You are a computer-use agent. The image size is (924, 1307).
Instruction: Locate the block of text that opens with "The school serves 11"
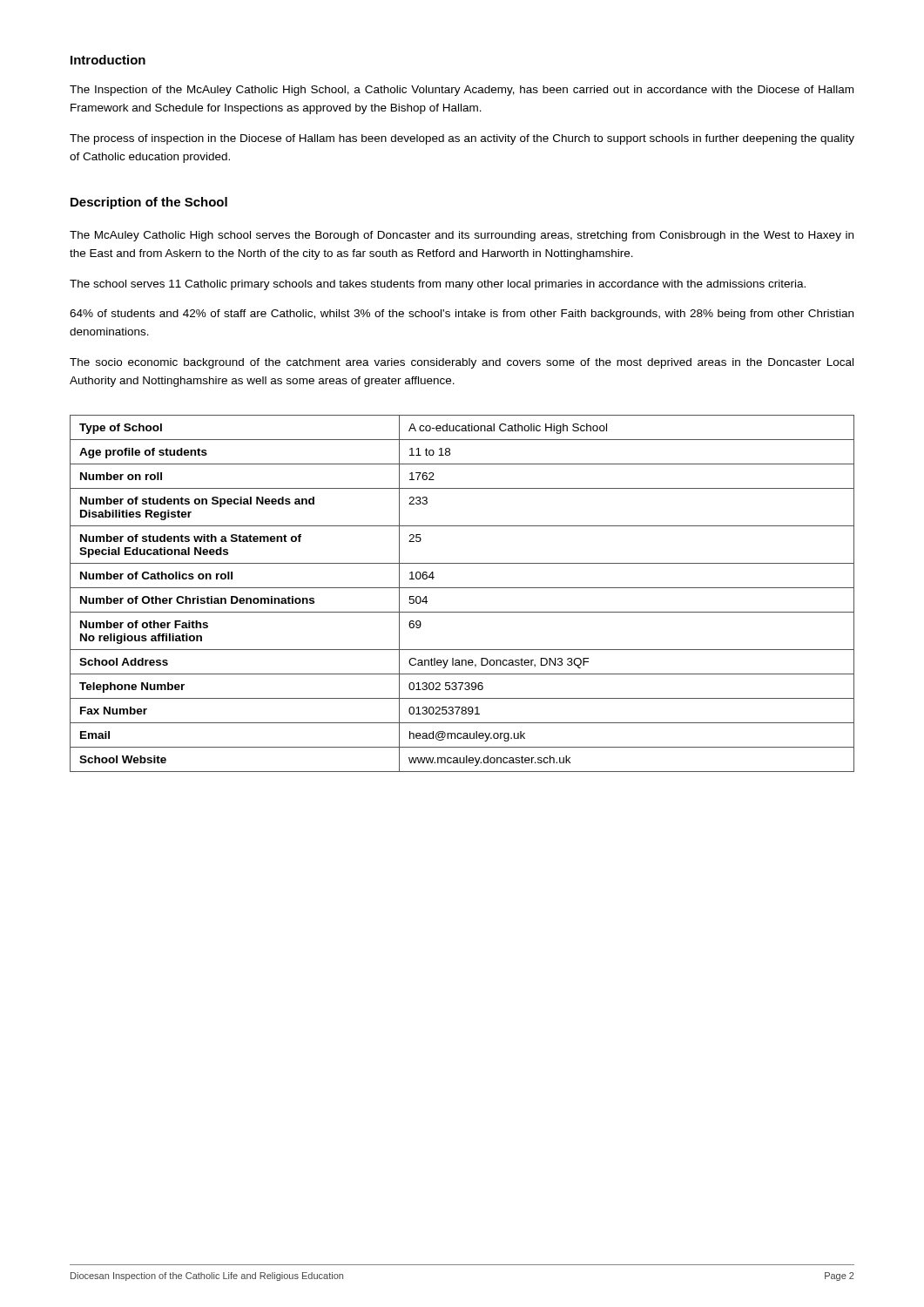pyautogui.click(x=438, y=283)
